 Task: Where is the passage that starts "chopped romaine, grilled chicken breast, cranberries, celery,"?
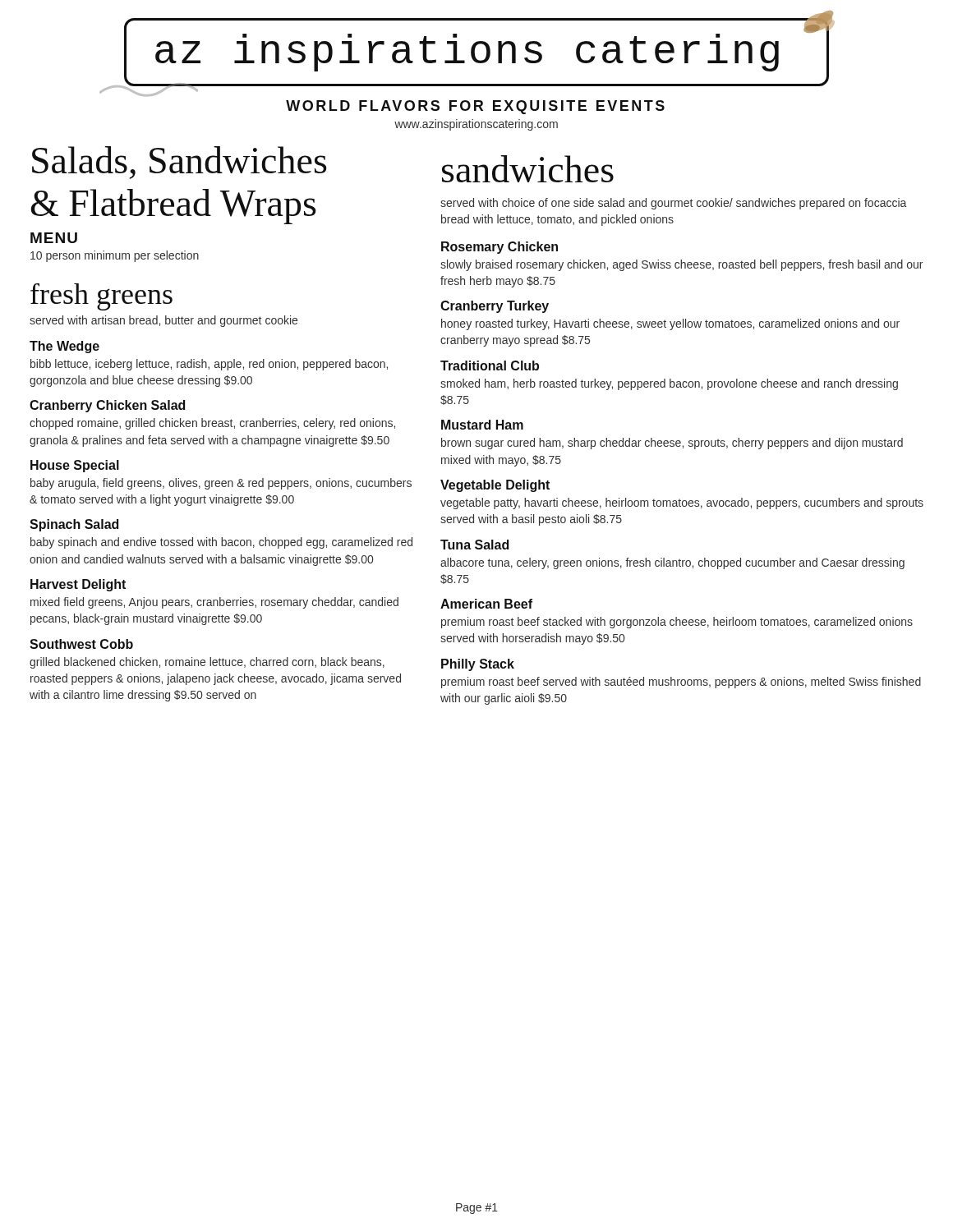click(223, 432)
